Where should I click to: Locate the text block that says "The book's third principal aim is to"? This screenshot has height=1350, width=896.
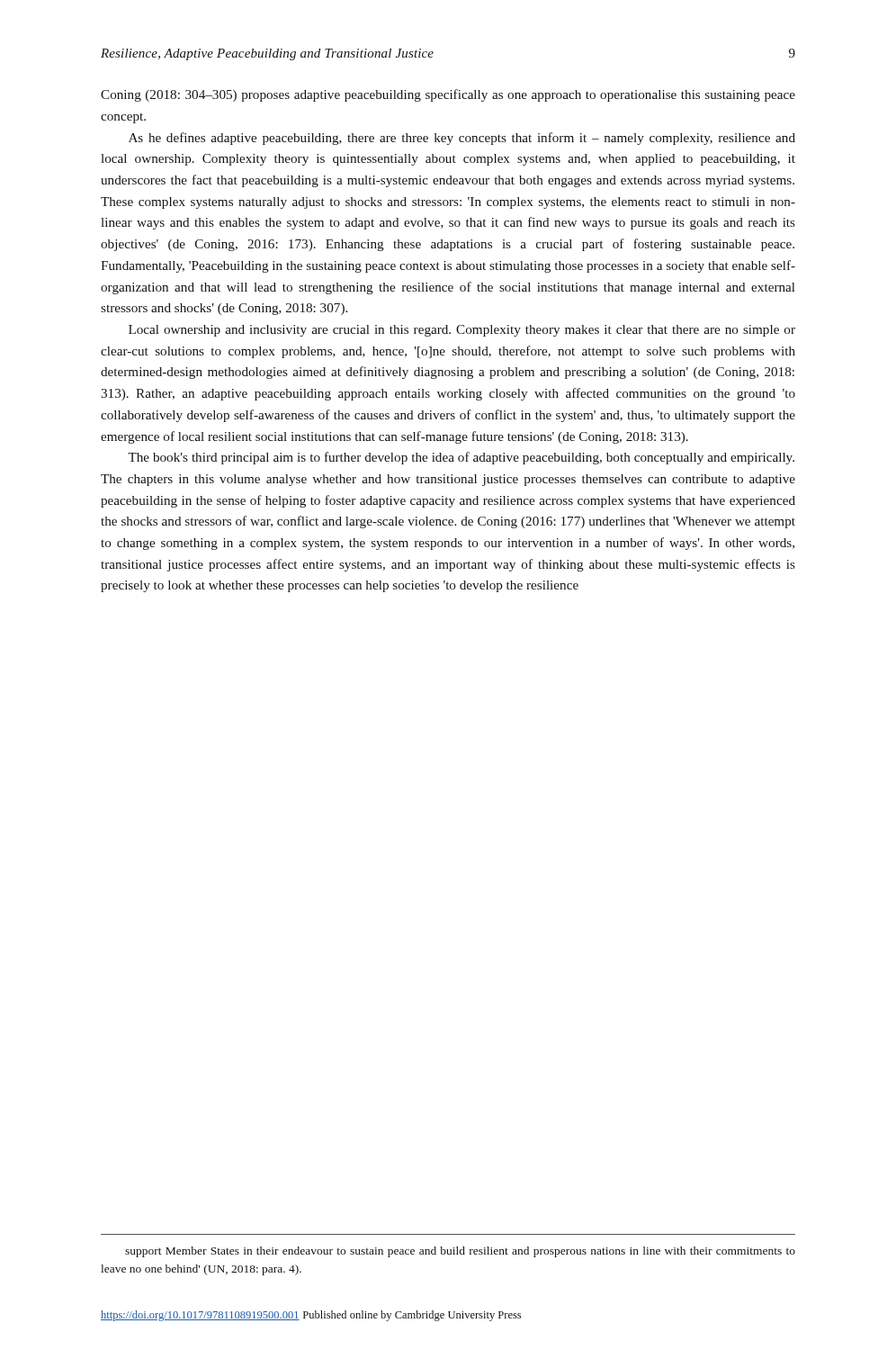pyautogui.click(x=448, y=521)
